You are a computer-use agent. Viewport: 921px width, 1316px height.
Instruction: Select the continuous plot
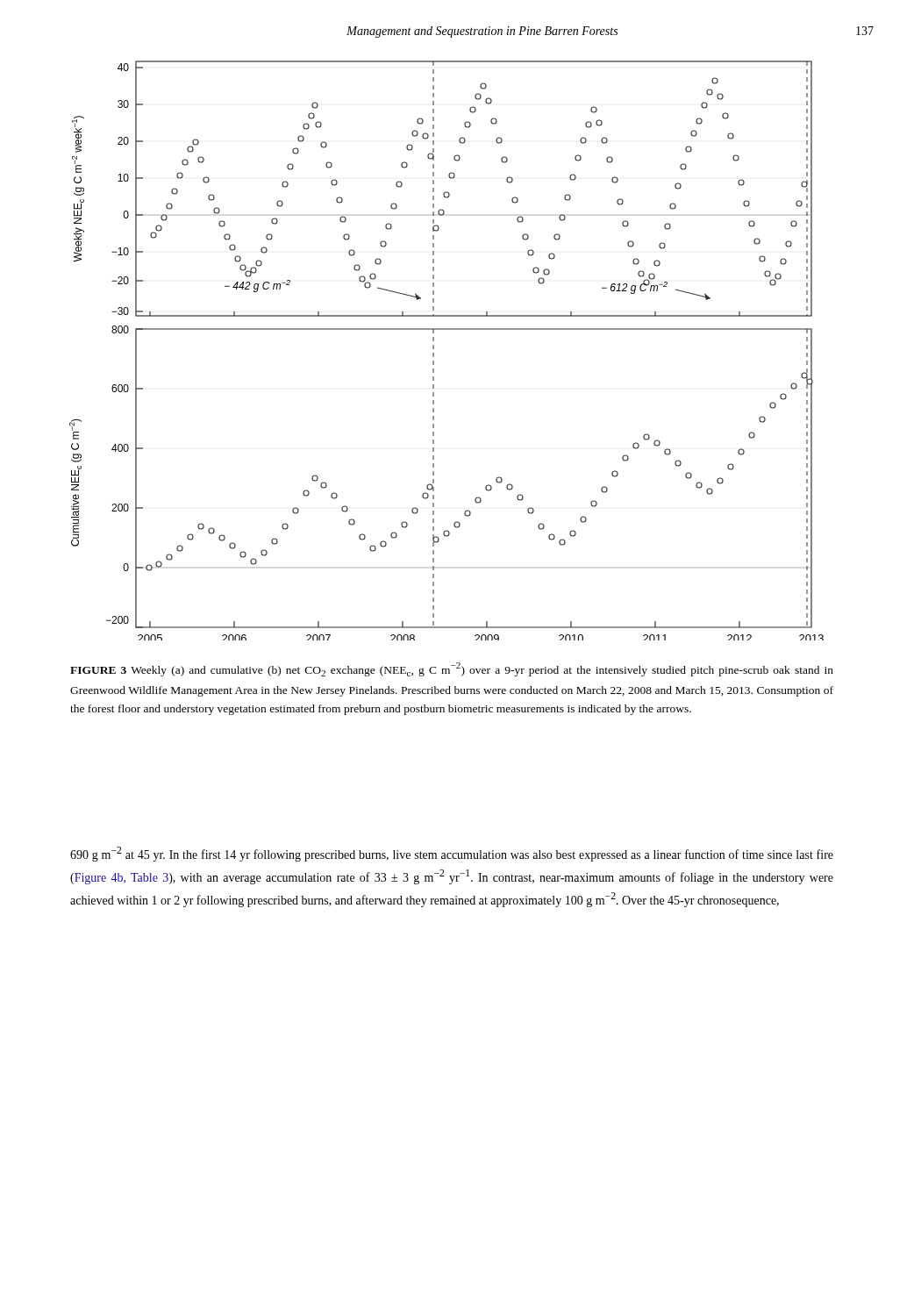pos(452,348)
